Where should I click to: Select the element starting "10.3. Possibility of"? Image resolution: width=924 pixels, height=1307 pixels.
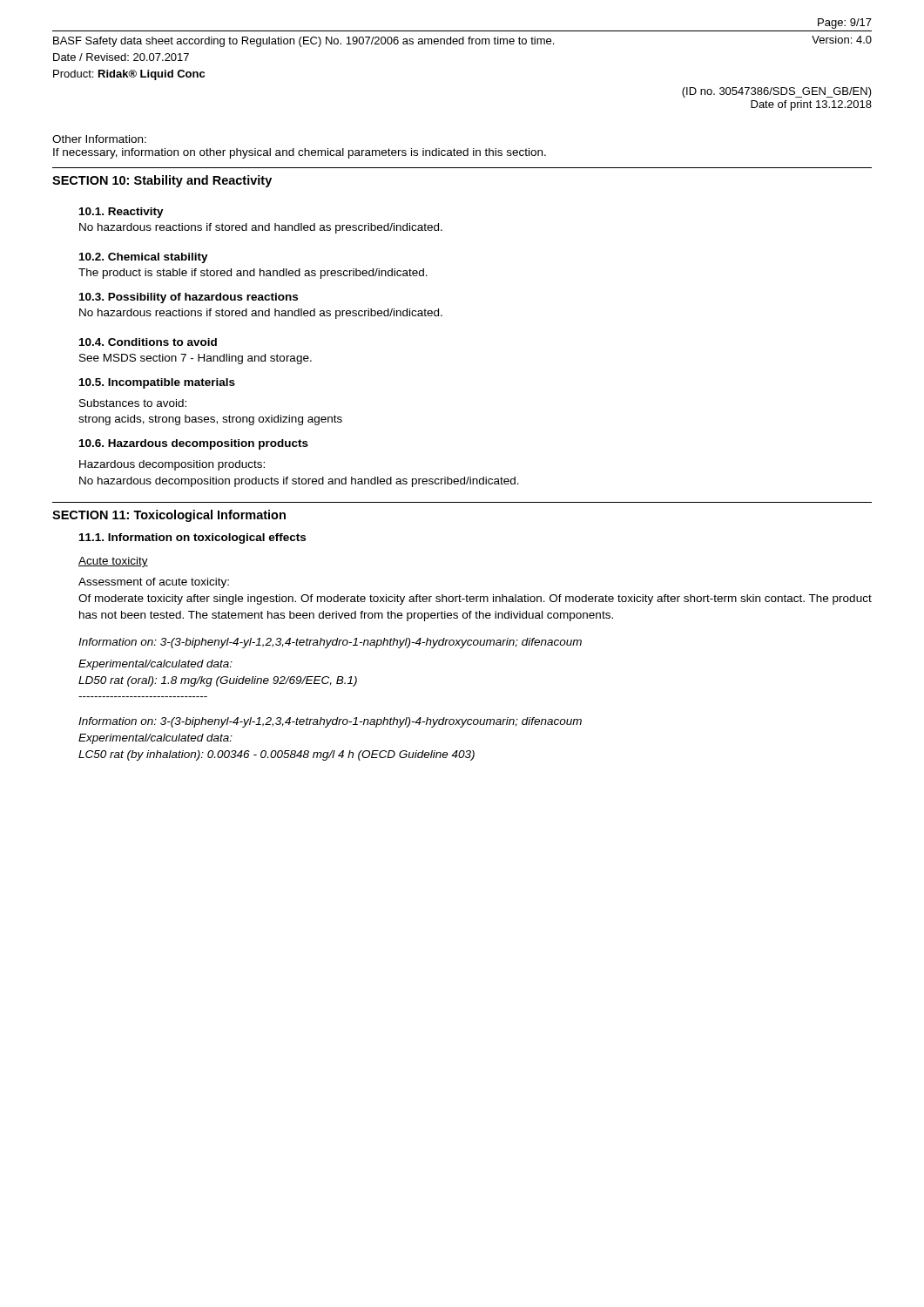(x=188, y=297)
